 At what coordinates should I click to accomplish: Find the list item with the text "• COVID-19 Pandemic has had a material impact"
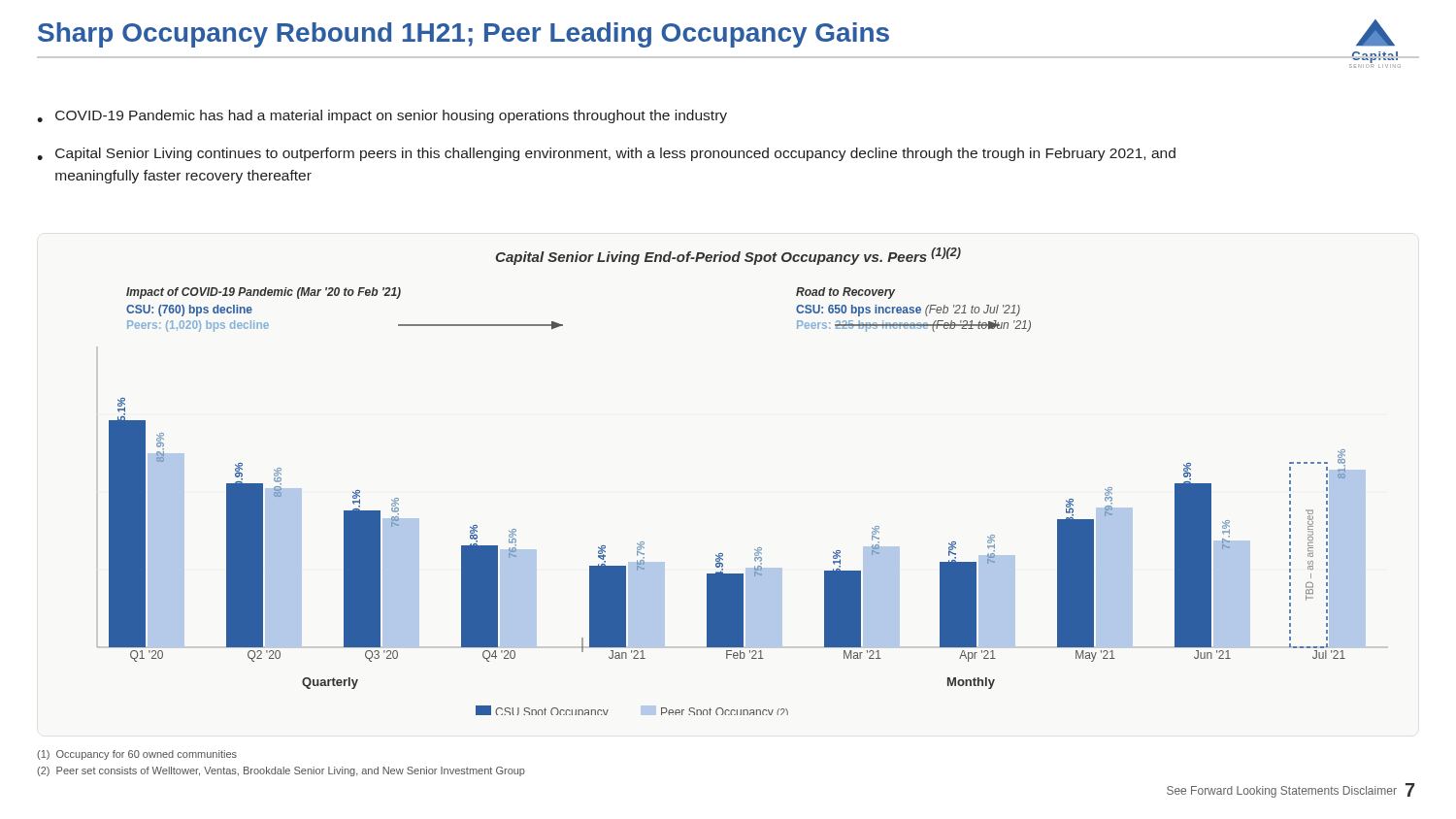[x=382, y=119]
